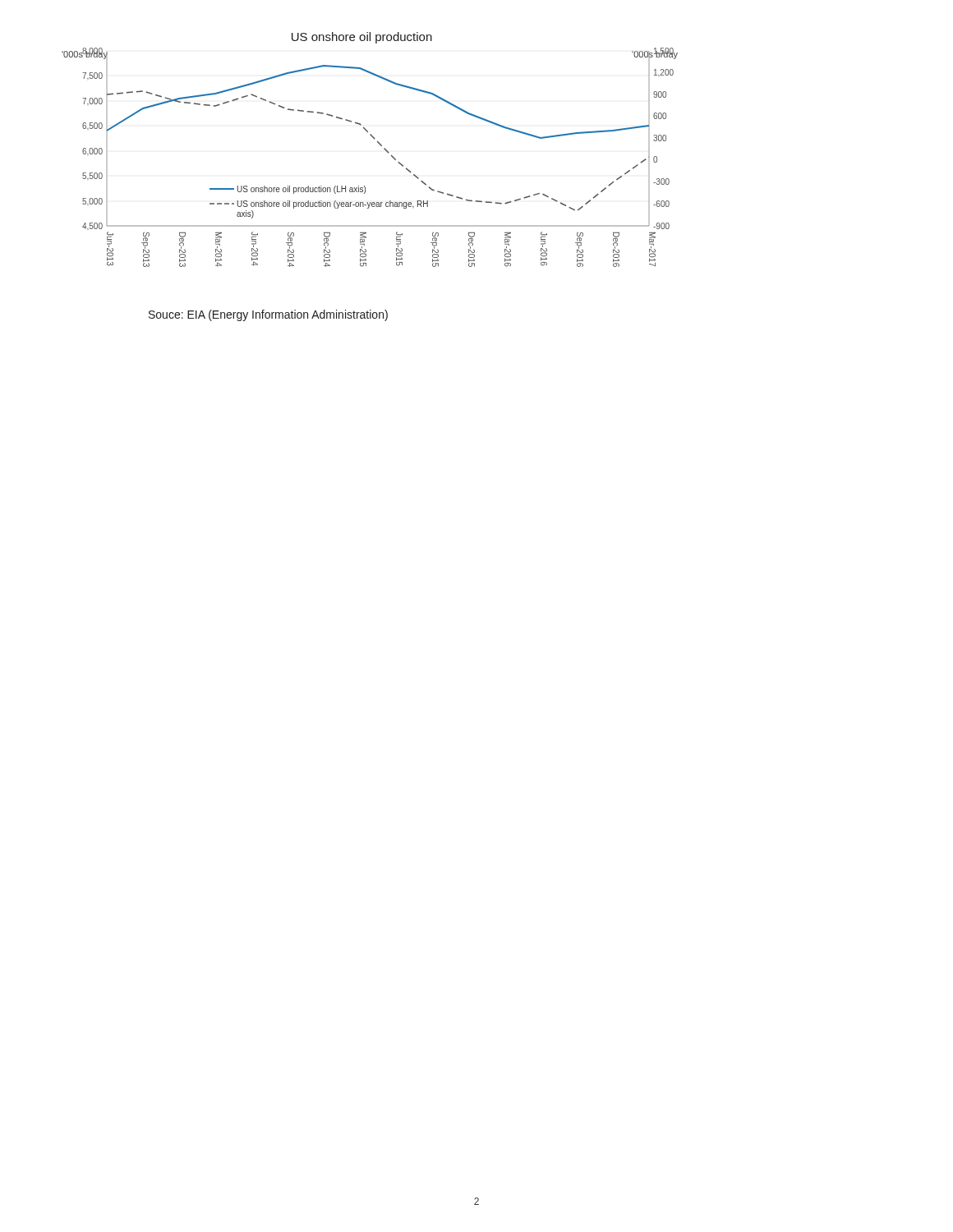Point to the element starting "Souce: EIA (Energy Information Administration)"
The width and height of the screenshot is (953, 1232).
(x=268, y=315)
